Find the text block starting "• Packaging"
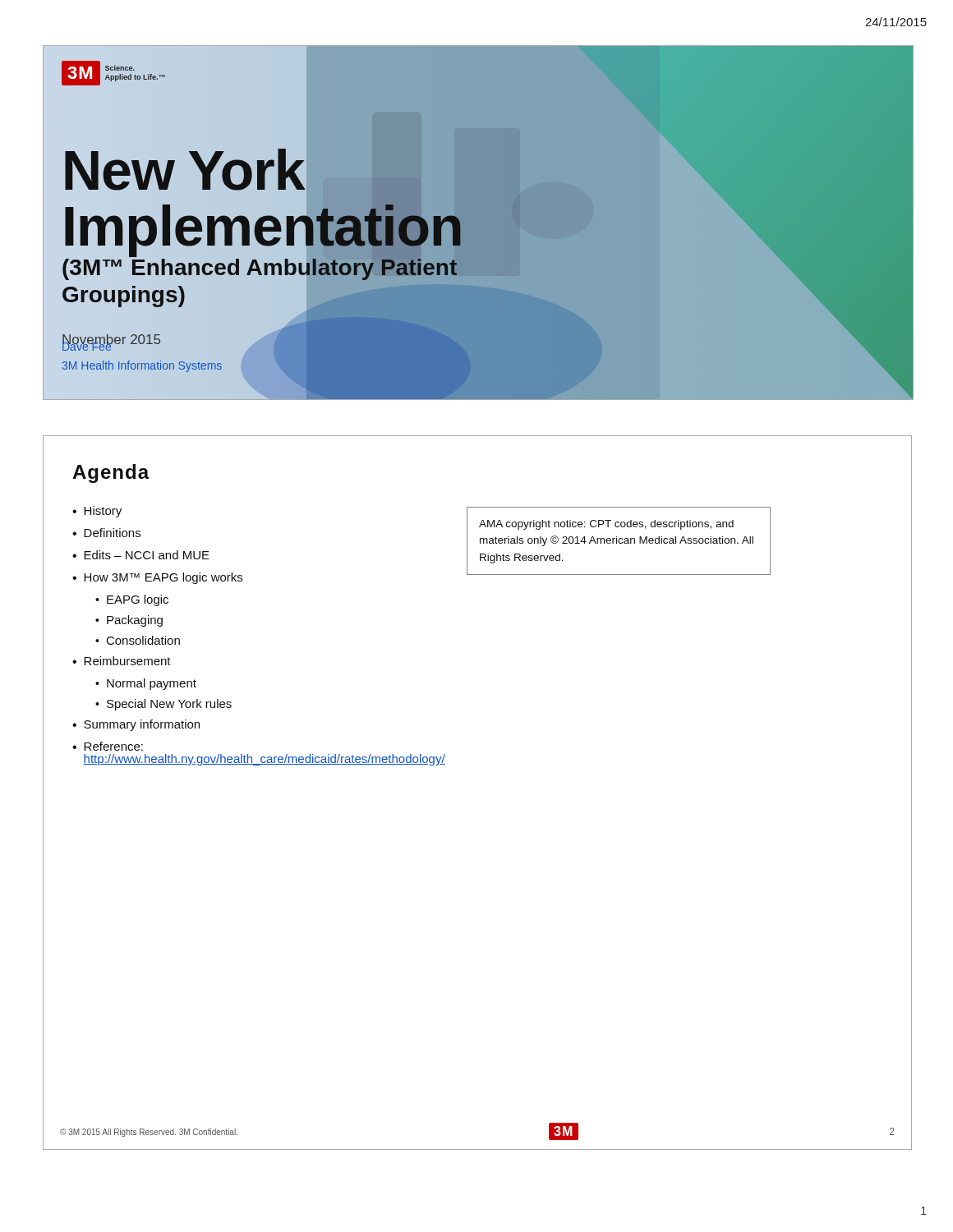953x1232 pixels. click(x=129, y=620)
